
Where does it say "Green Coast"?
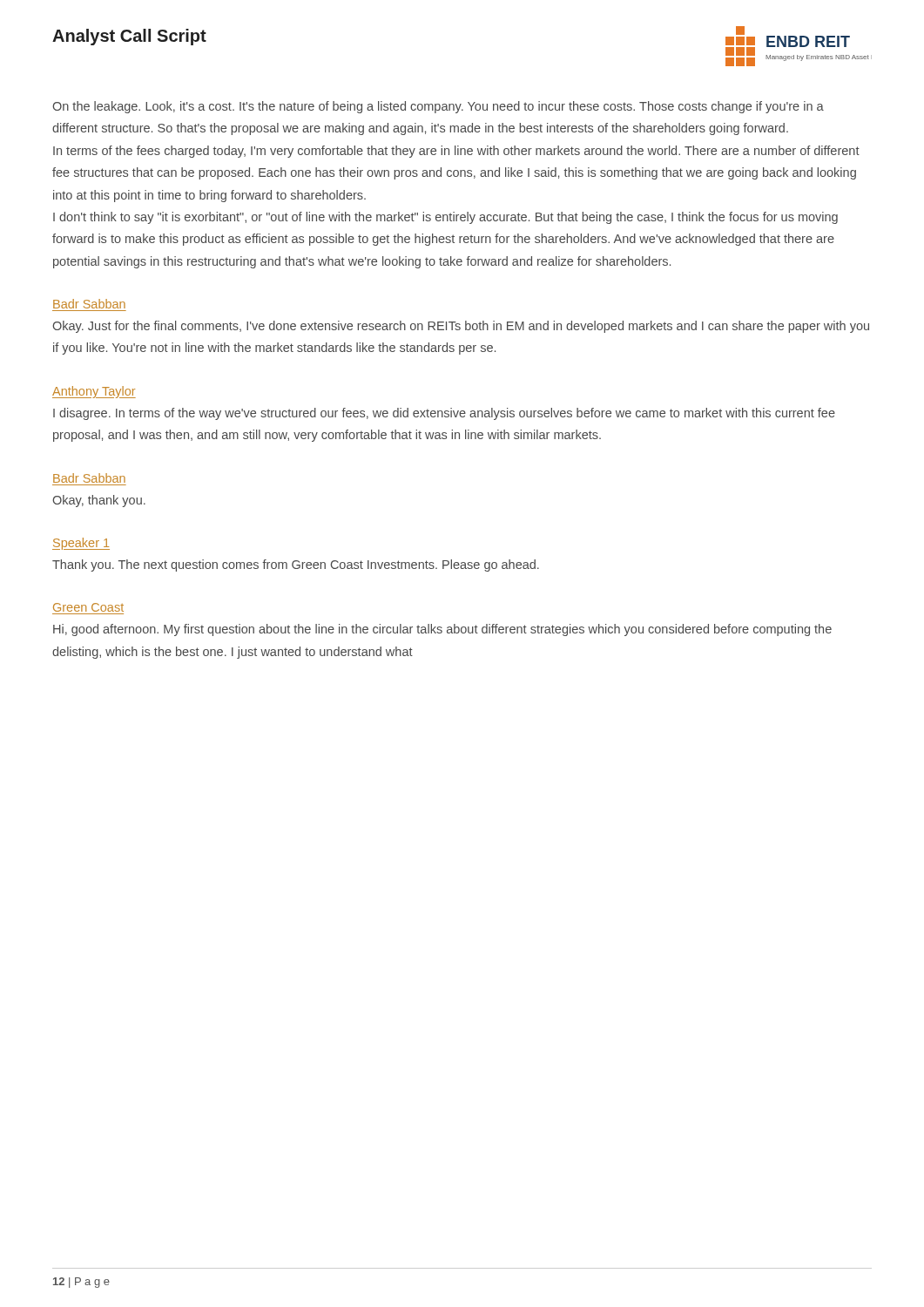click(x=88, y=608)
